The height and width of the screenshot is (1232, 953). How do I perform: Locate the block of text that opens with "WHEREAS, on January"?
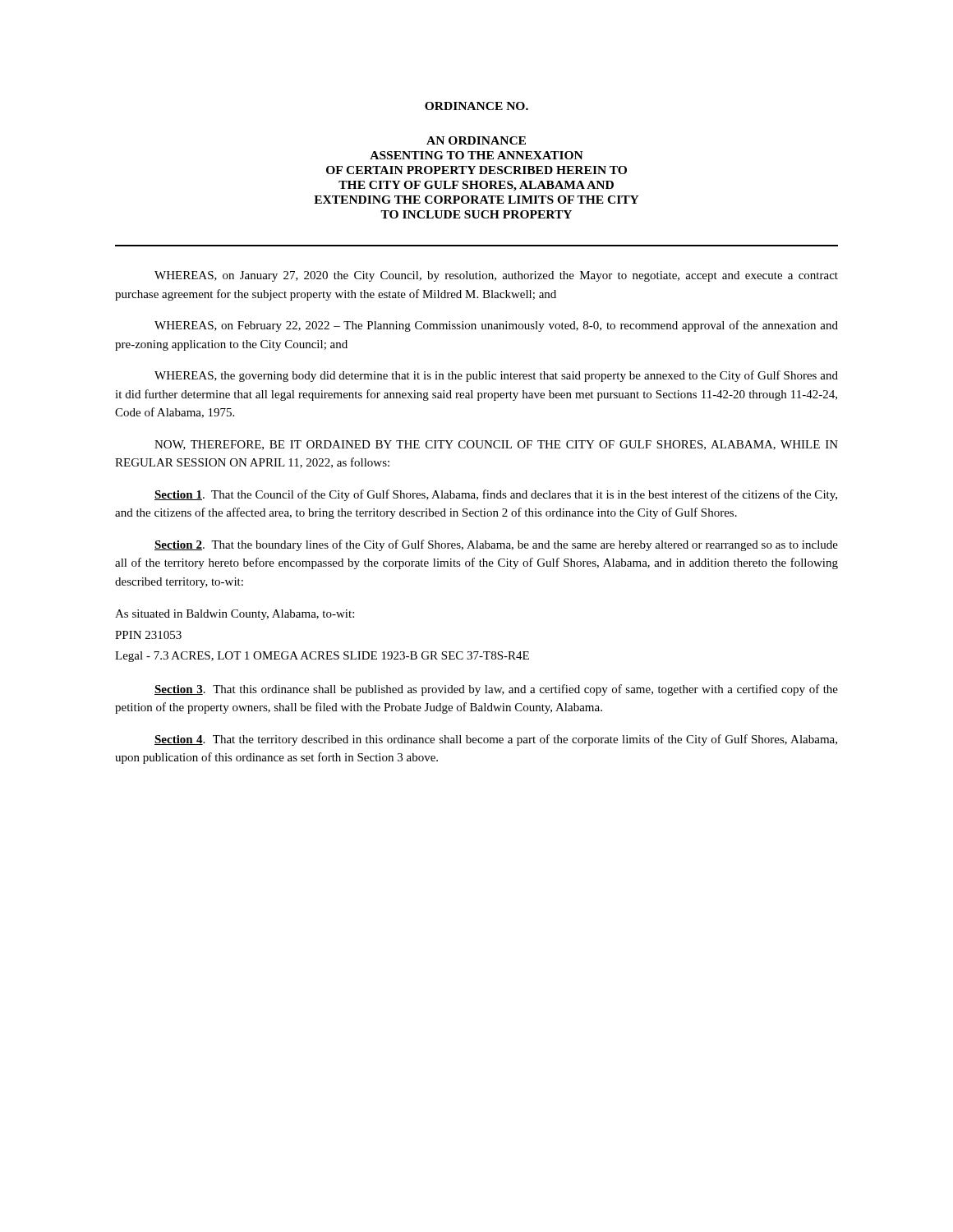[476, 284]
